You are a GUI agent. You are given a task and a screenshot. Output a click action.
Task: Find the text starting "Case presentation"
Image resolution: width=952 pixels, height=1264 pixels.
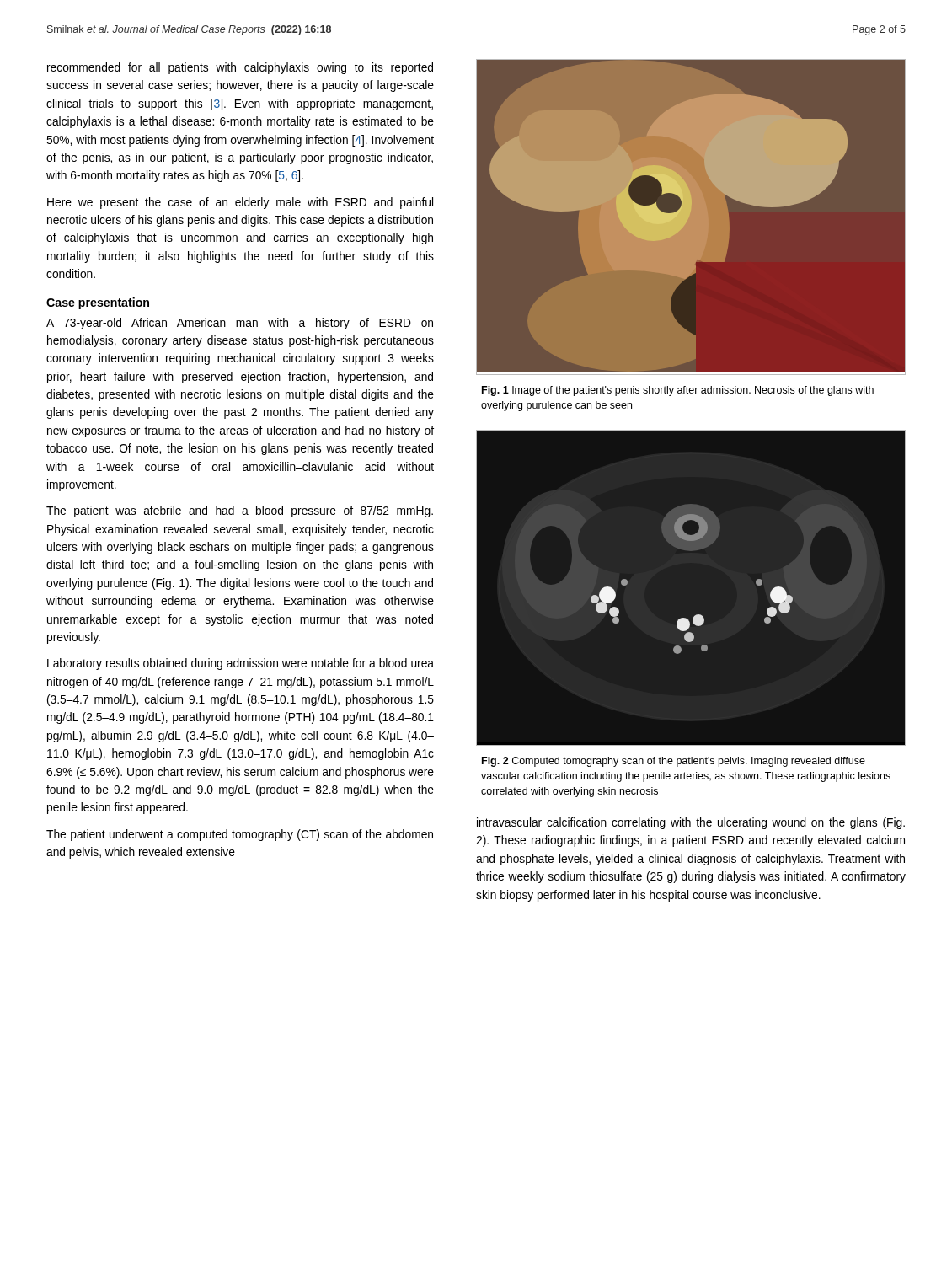pyautogui.click(x=98, y=302)
